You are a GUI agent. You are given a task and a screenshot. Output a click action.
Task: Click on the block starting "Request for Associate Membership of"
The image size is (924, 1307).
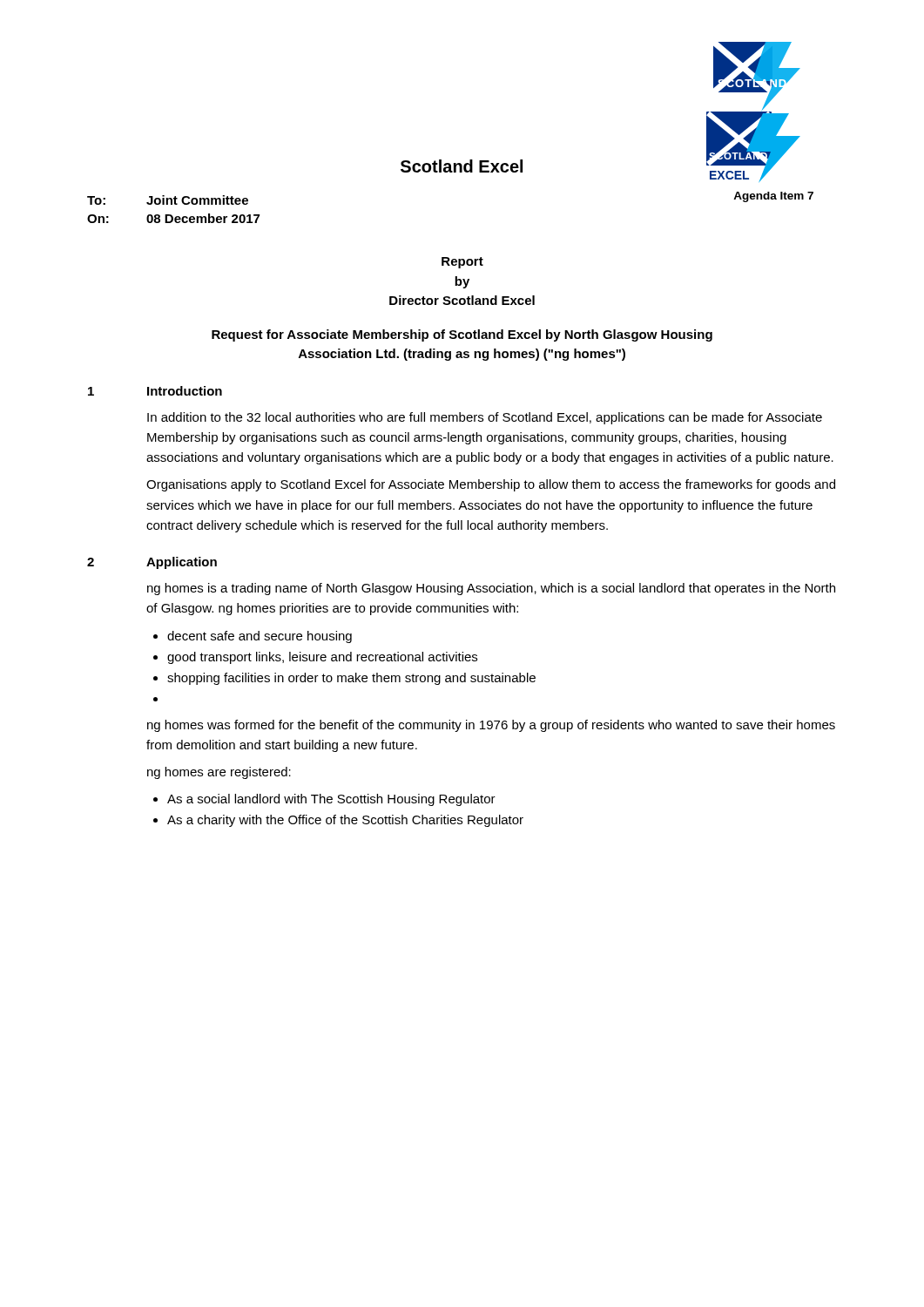(462, 344)
